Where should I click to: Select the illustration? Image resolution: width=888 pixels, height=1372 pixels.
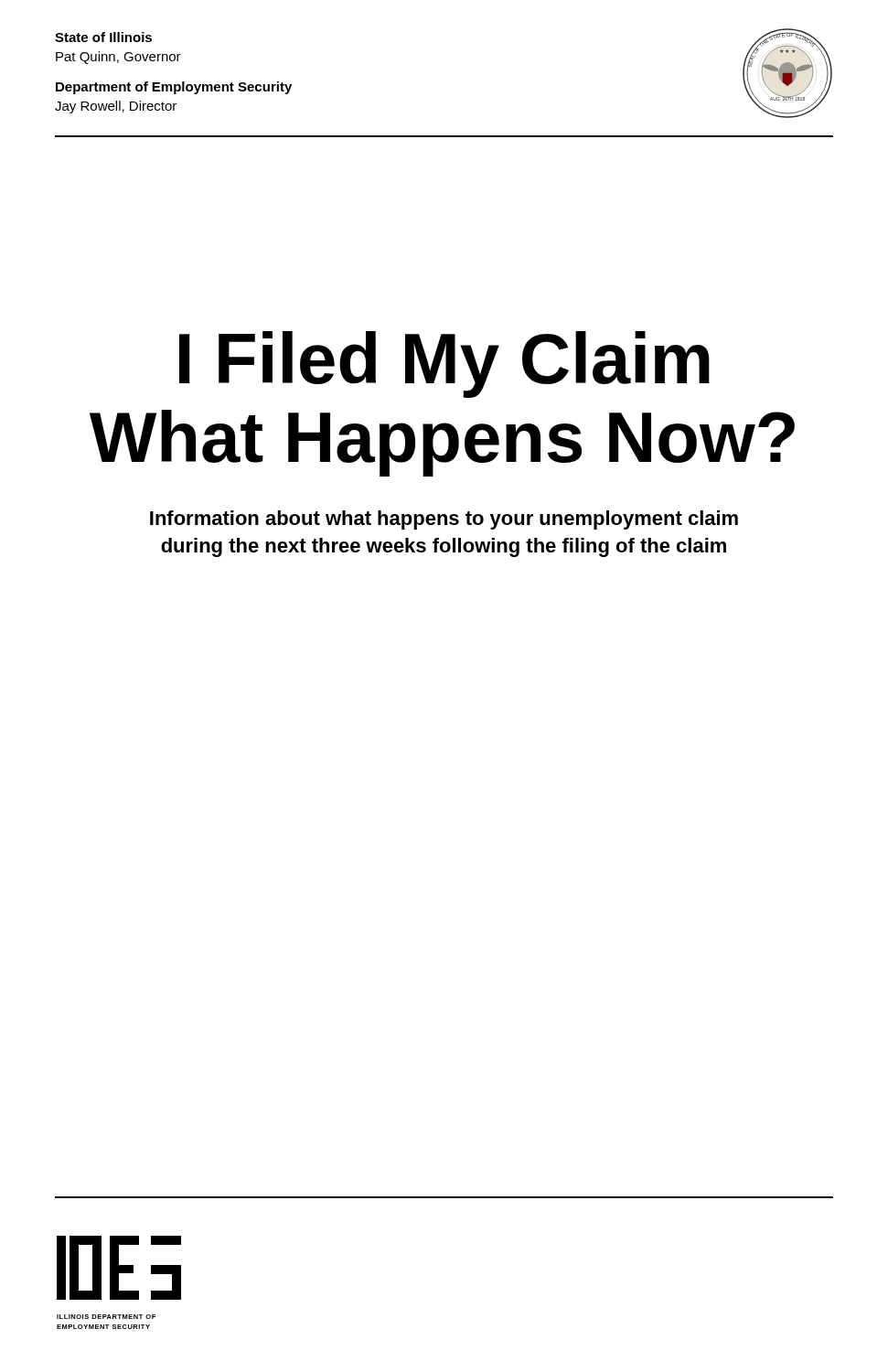coord(787,75)
